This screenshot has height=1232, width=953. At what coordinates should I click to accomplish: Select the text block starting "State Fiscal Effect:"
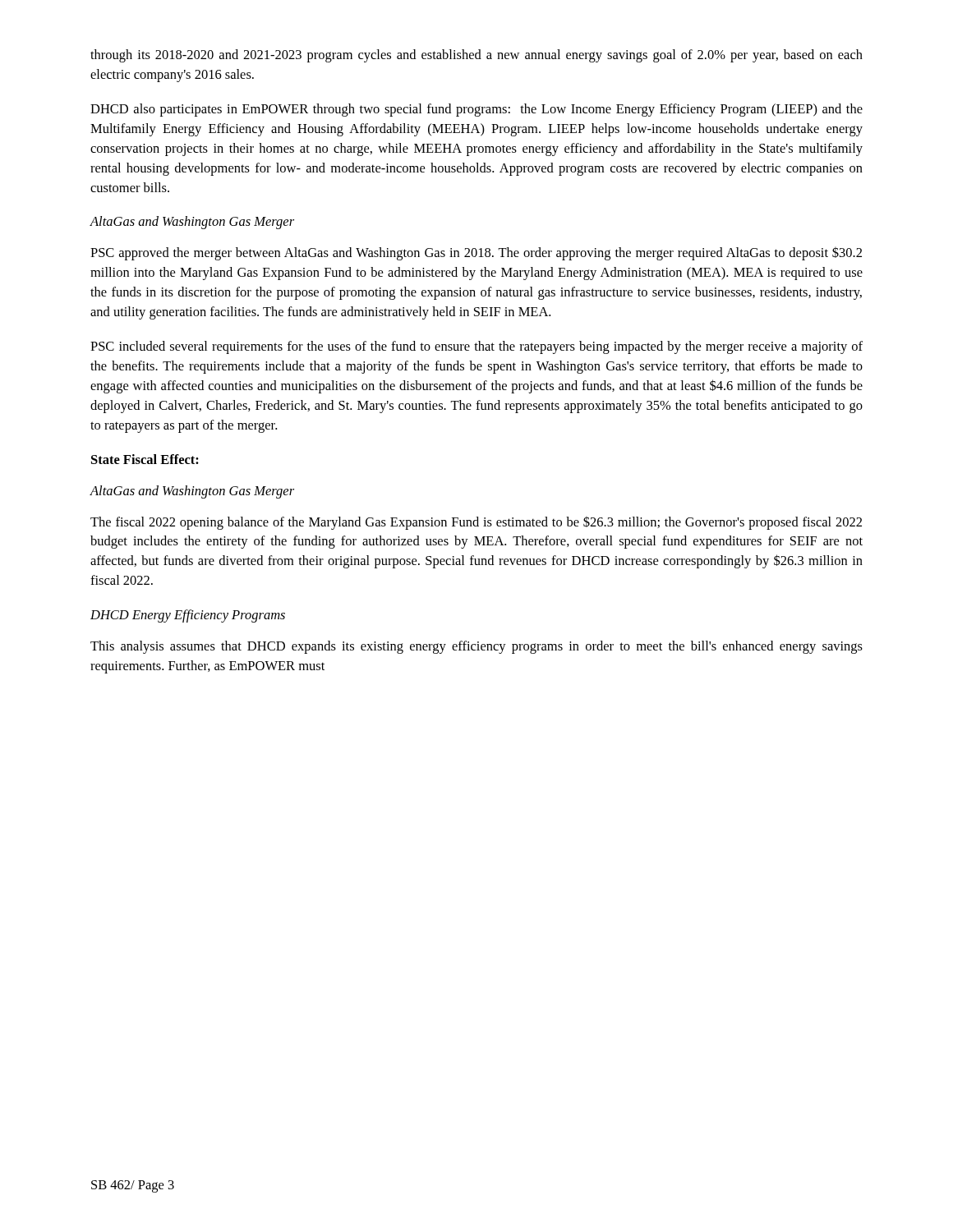tap(145, 459)
